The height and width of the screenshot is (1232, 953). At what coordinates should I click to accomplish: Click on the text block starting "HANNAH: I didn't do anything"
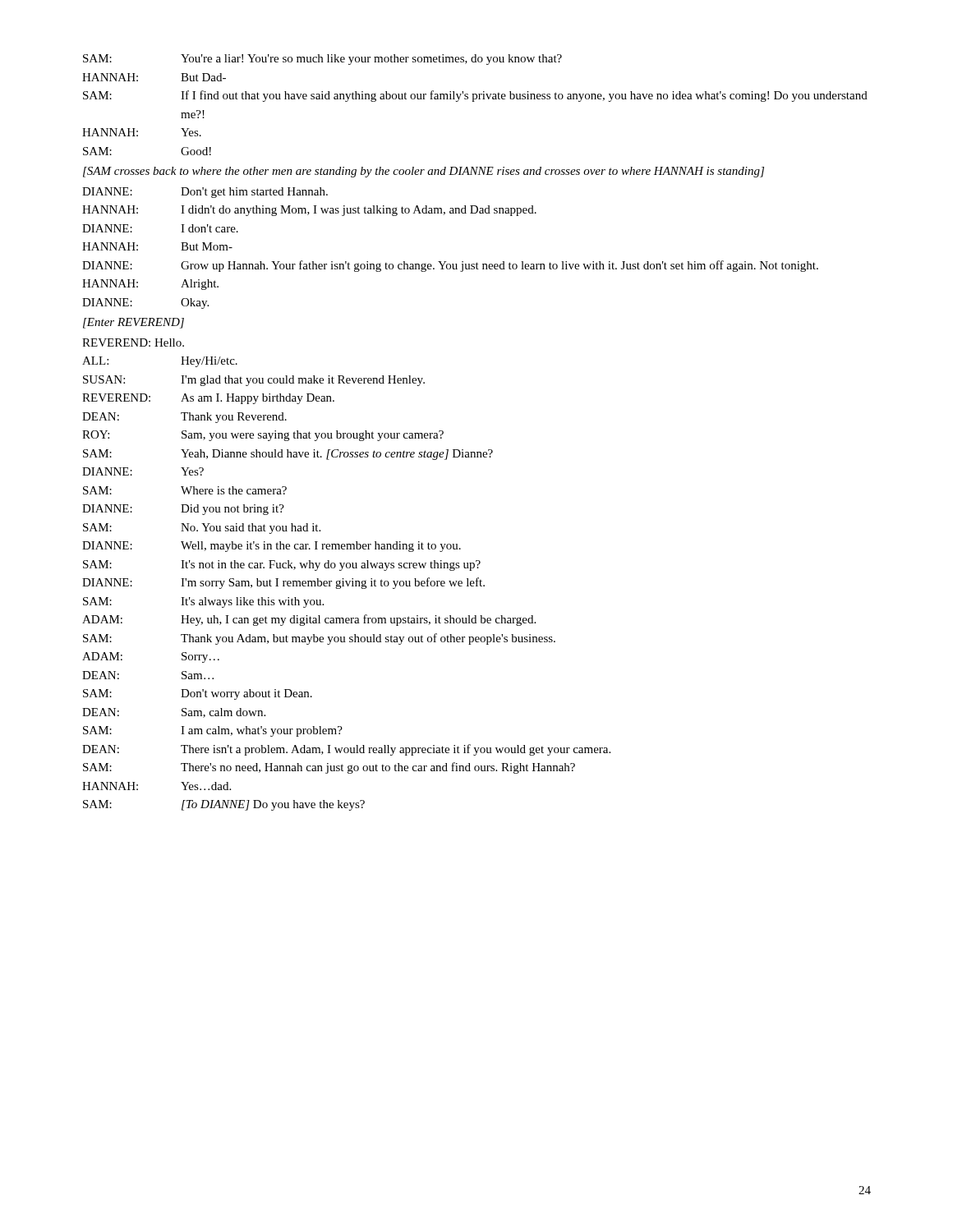476,210
